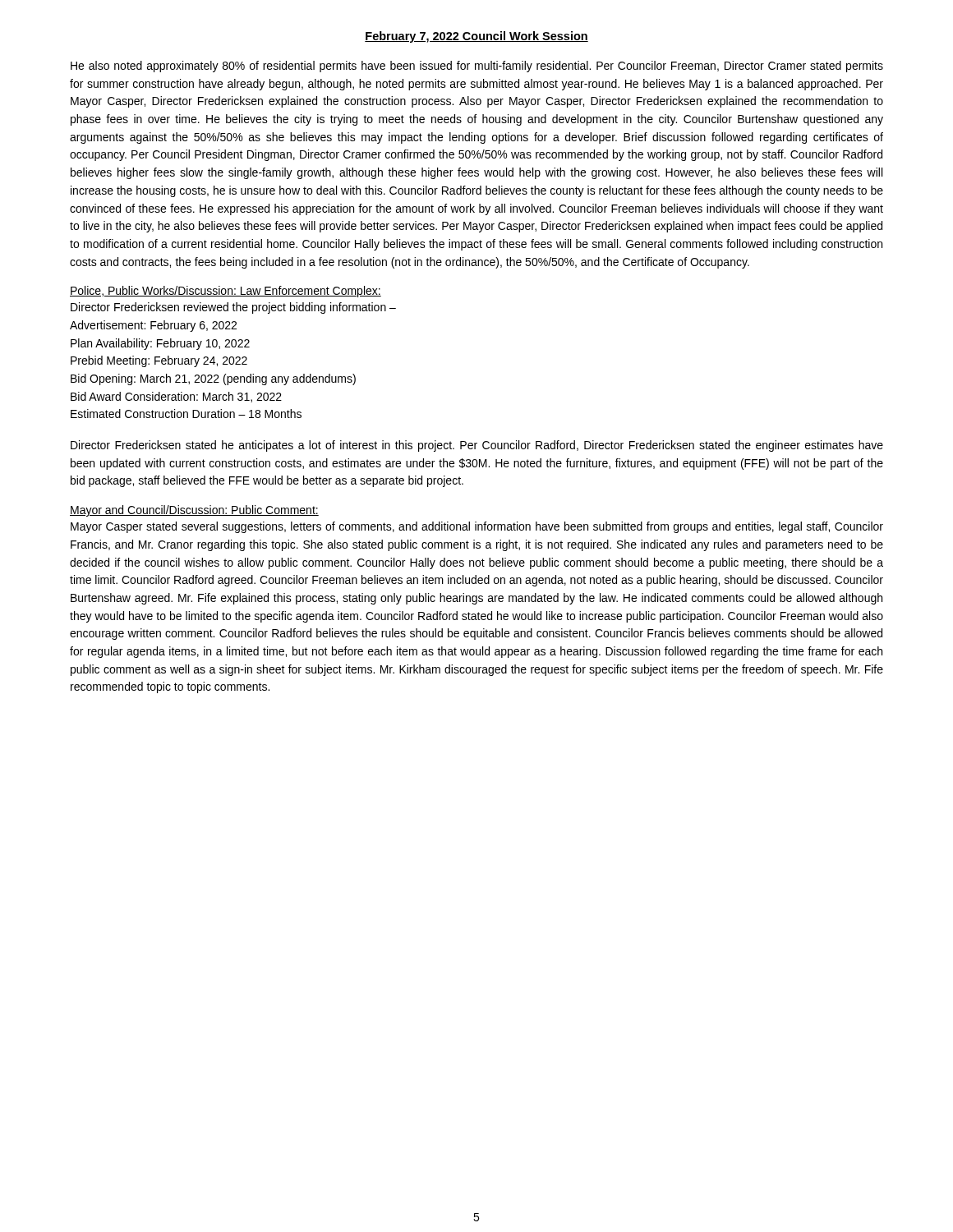Point to the element starting "Plan Availability: February 10, 2022"
The height and width of the screenshot is (1232, 953).
pos(160,343)
